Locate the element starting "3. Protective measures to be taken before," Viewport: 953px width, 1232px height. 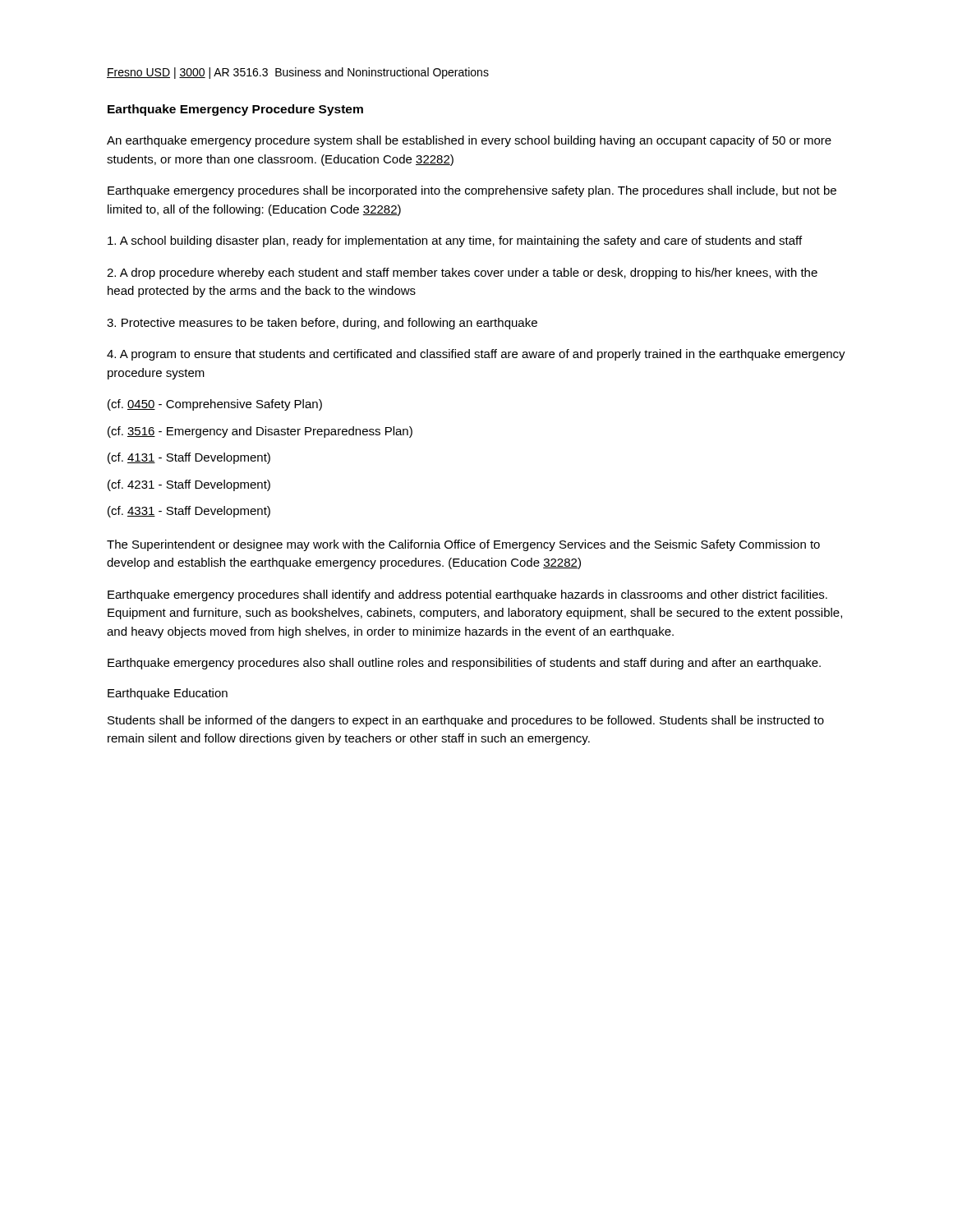[x=322, y=322]
